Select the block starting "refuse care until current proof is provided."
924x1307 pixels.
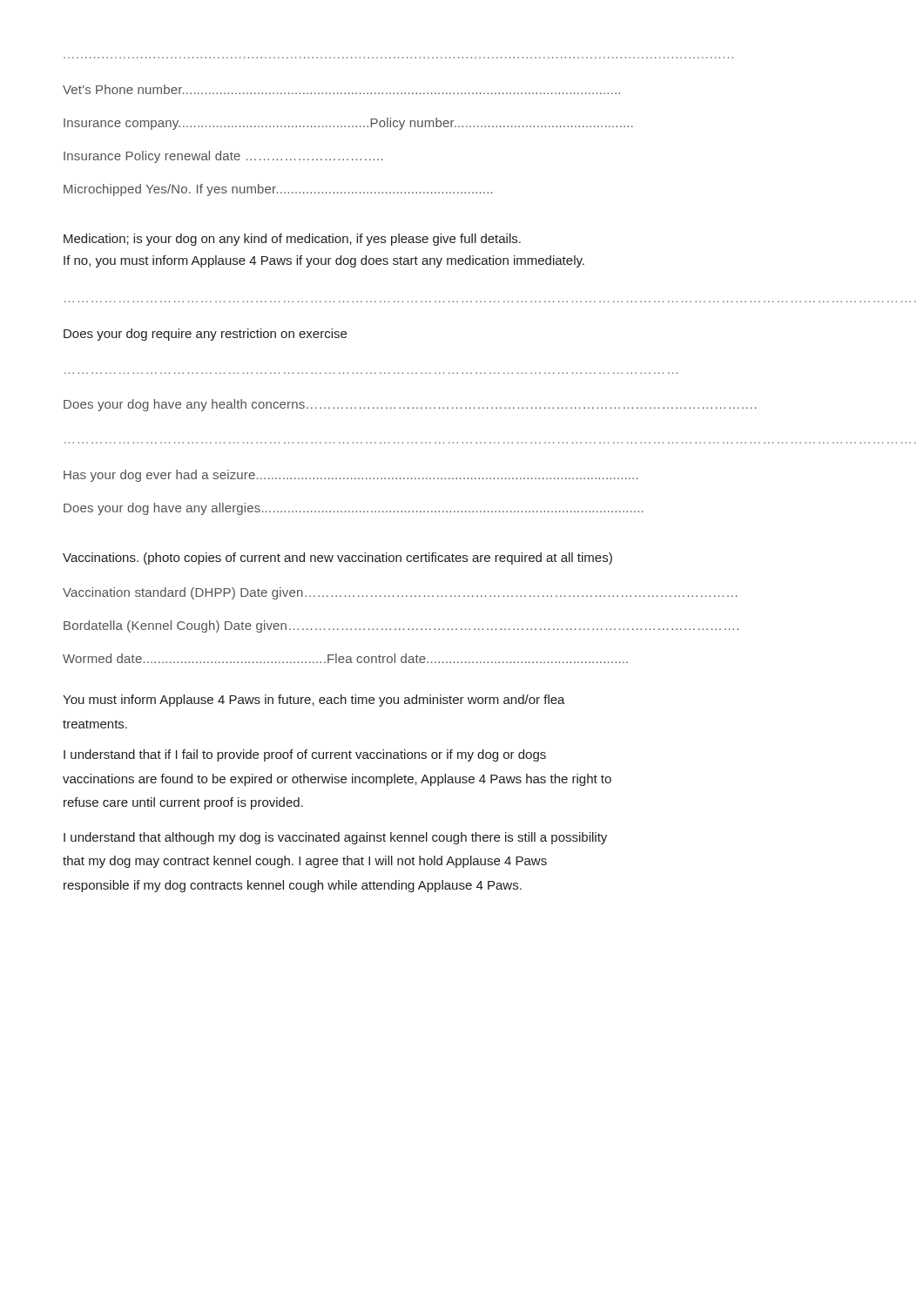tap(183, 802)
